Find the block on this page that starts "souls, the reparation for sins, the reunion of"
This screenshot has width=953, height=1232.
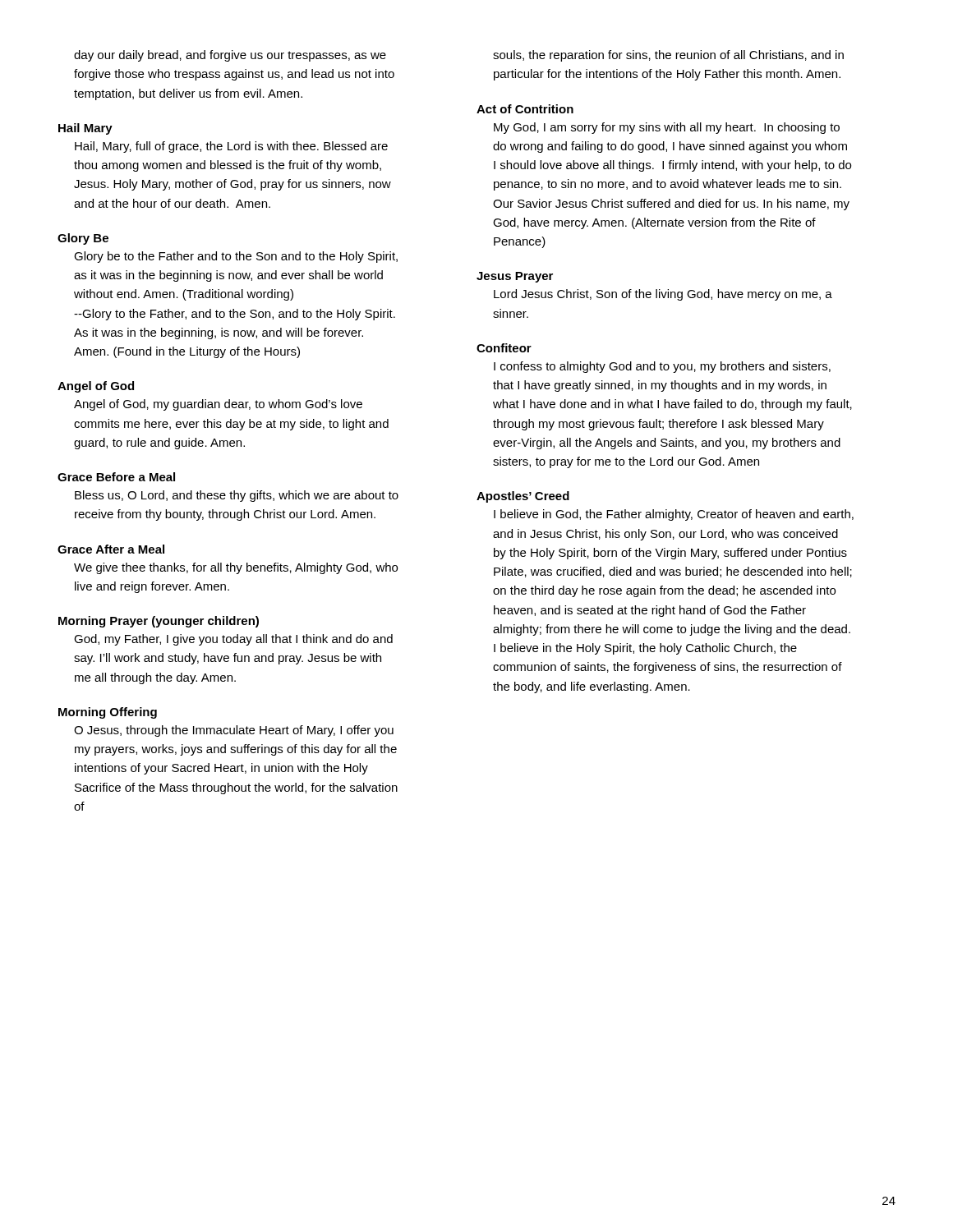point(674,64)
